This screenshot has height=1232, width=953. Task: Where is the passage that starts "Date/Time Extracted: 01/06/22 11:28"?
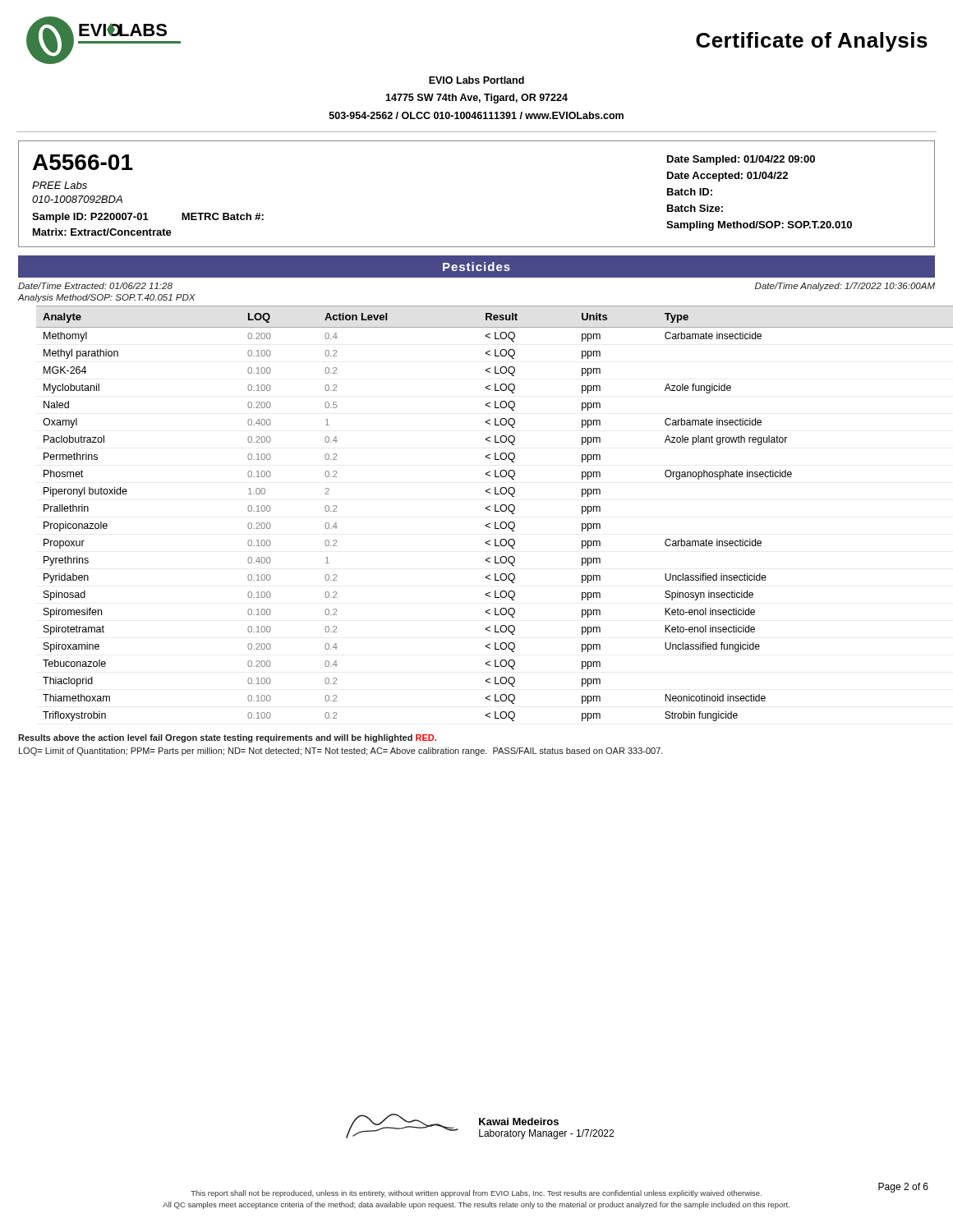476,286
